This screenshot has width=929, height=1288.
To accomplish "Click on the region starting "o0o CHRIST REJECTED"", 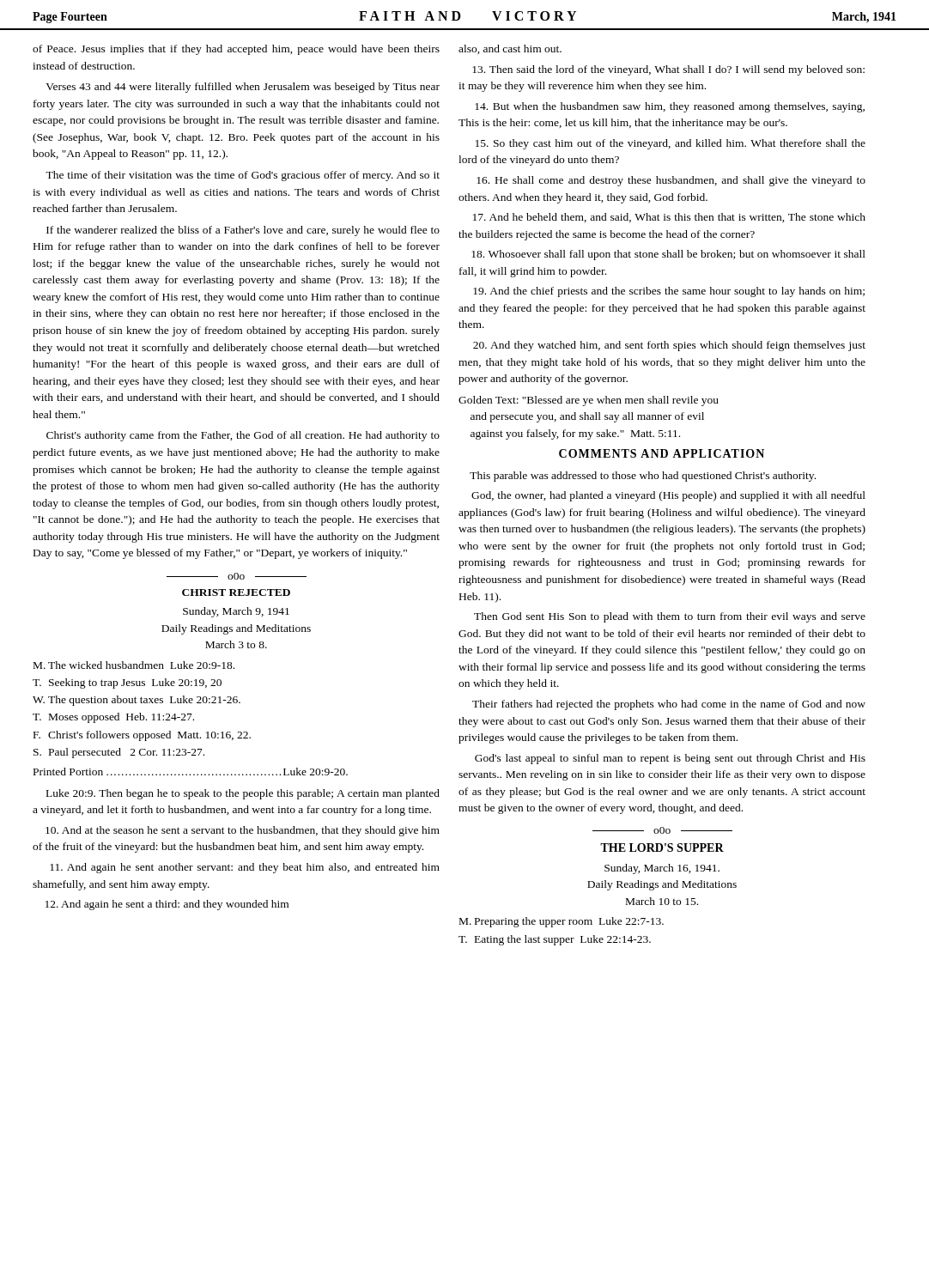I will [x=236, y=584].
